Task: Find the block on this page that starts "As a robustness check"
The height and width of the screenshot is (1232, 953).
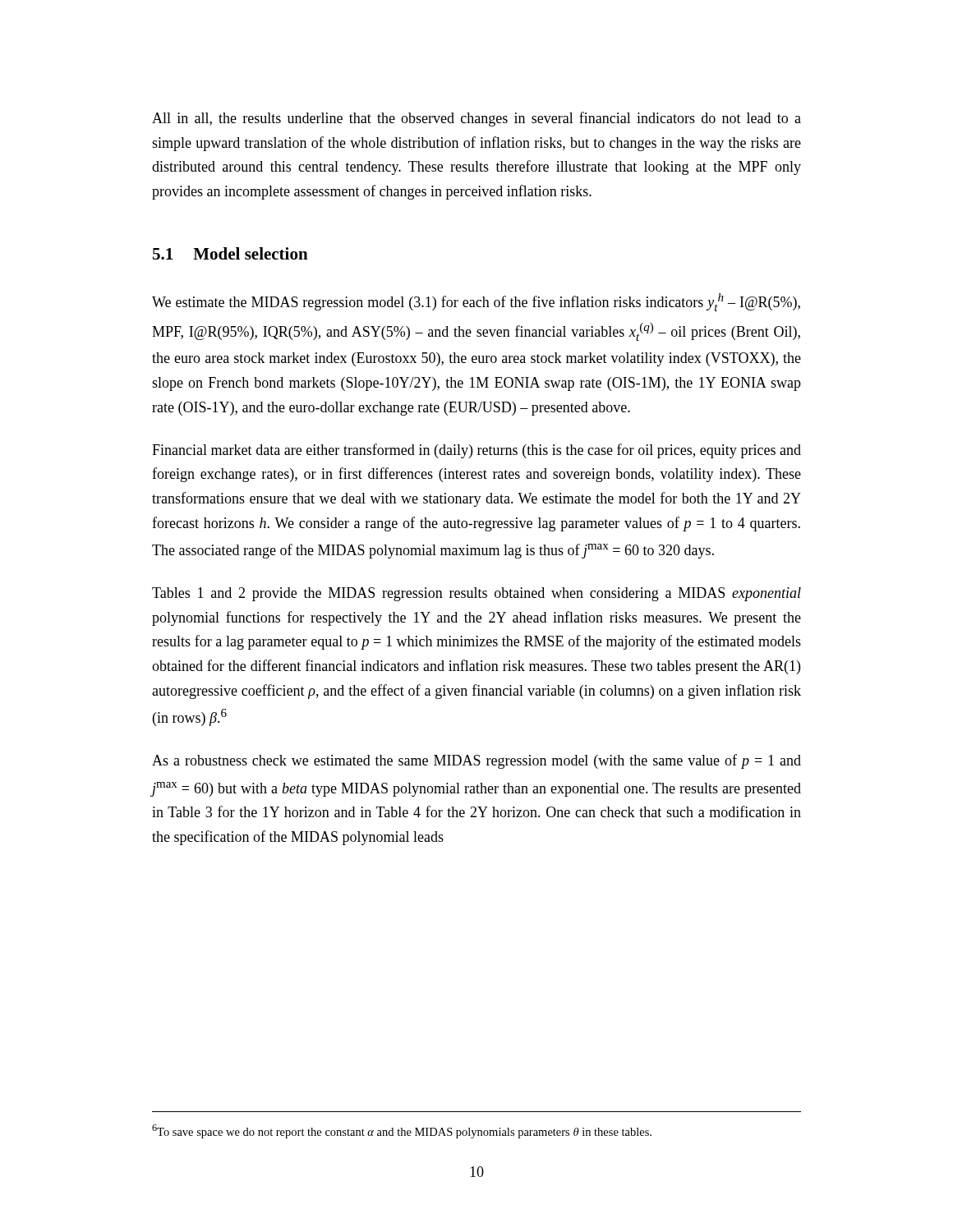Action: pos(476,799)
